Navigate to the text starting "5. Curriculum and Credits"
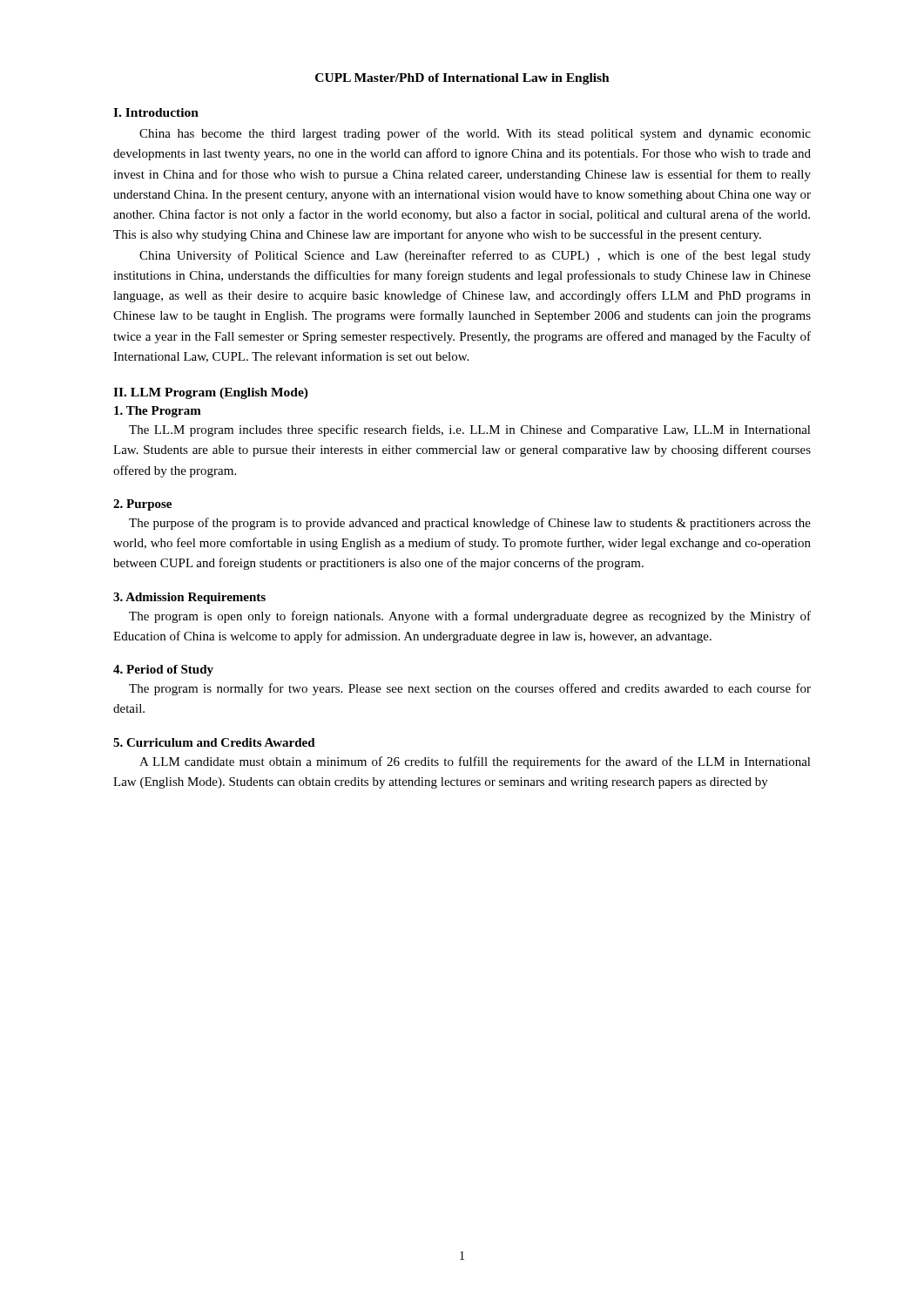 point(214,742)
